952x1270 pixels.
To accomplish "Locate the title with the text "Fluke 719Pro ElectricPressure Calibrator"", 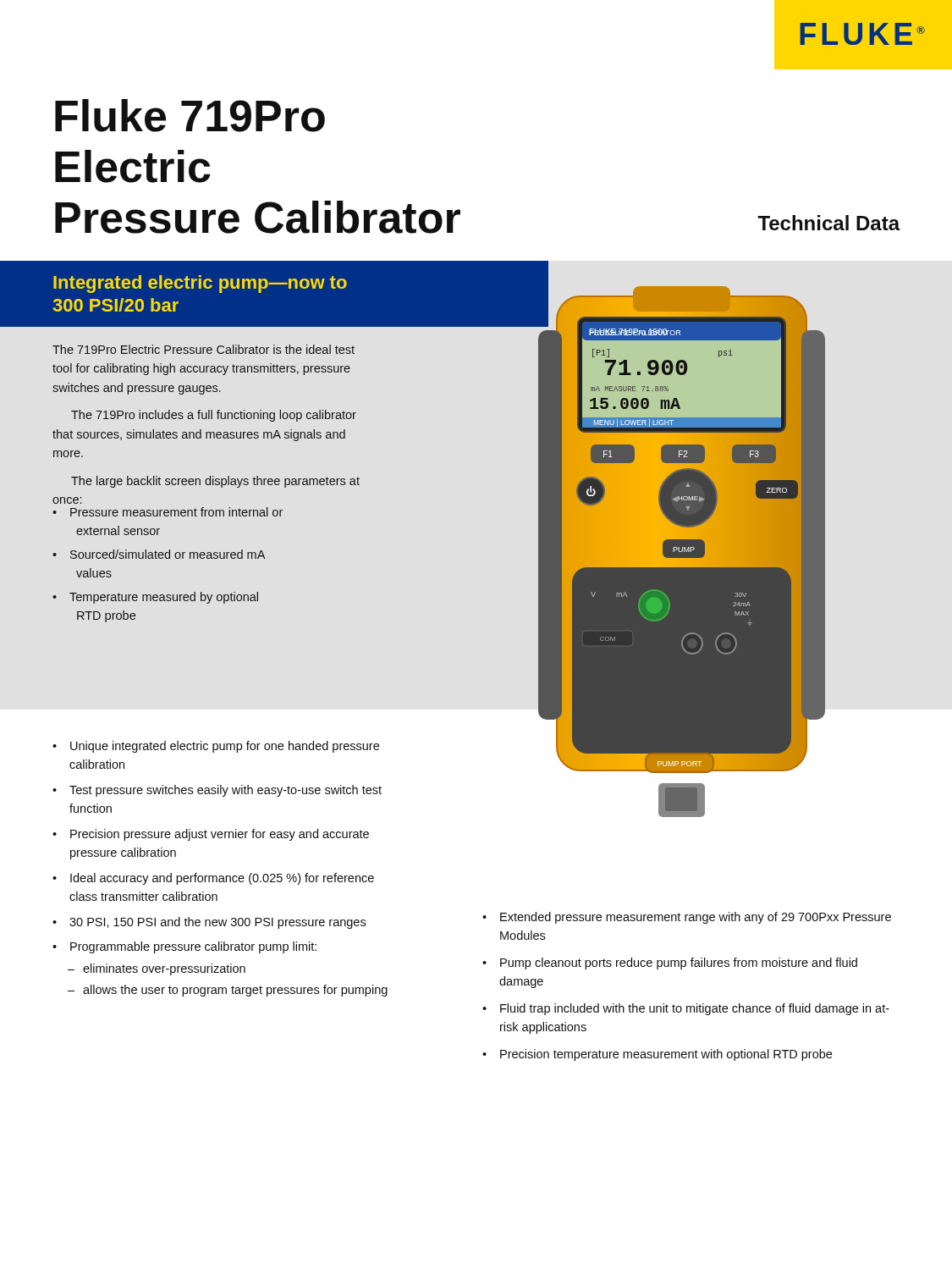I will (x=190, y=116).
